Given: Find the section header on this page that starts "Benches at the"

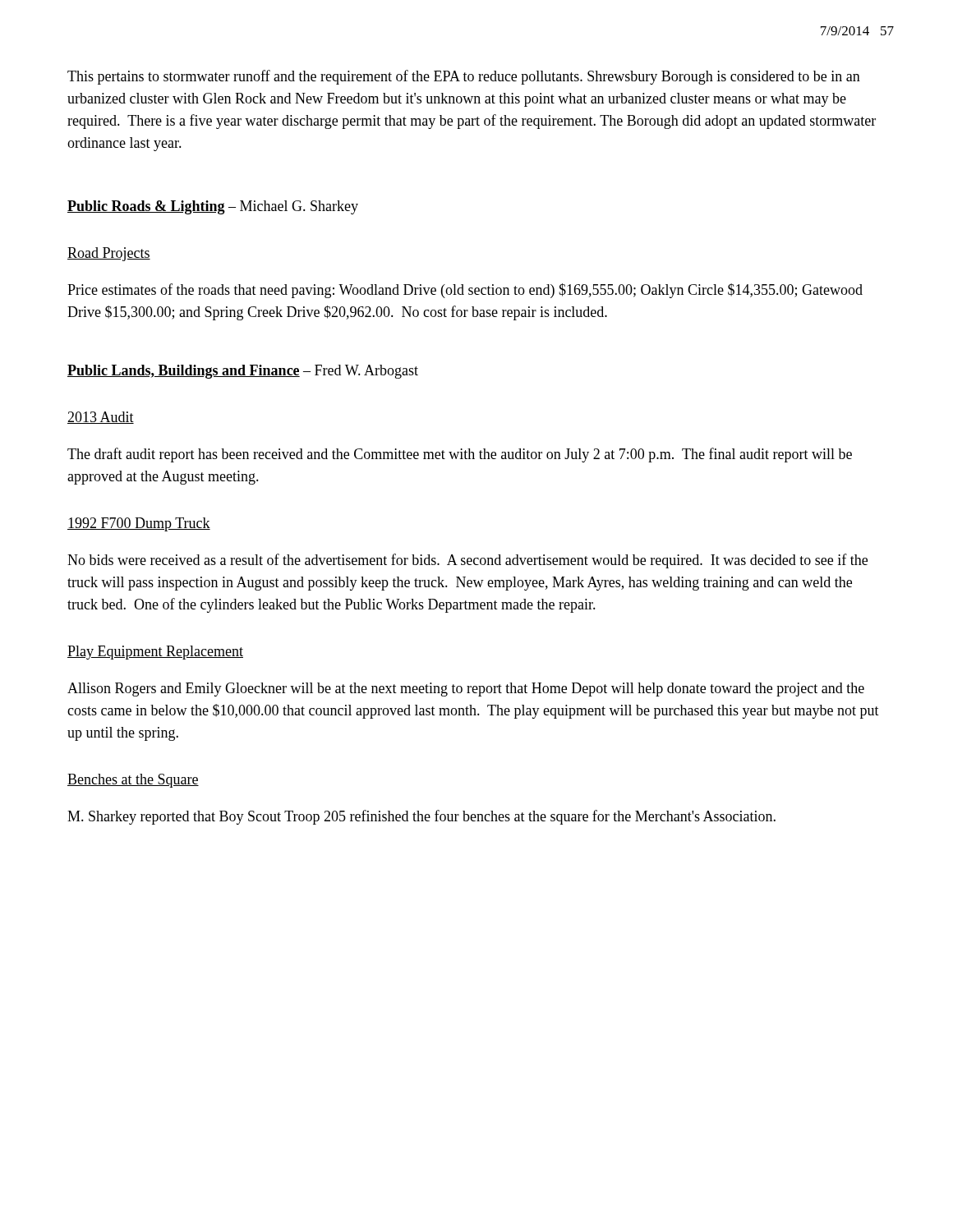Looking at the screenshot, I should (x=133, y=779).
